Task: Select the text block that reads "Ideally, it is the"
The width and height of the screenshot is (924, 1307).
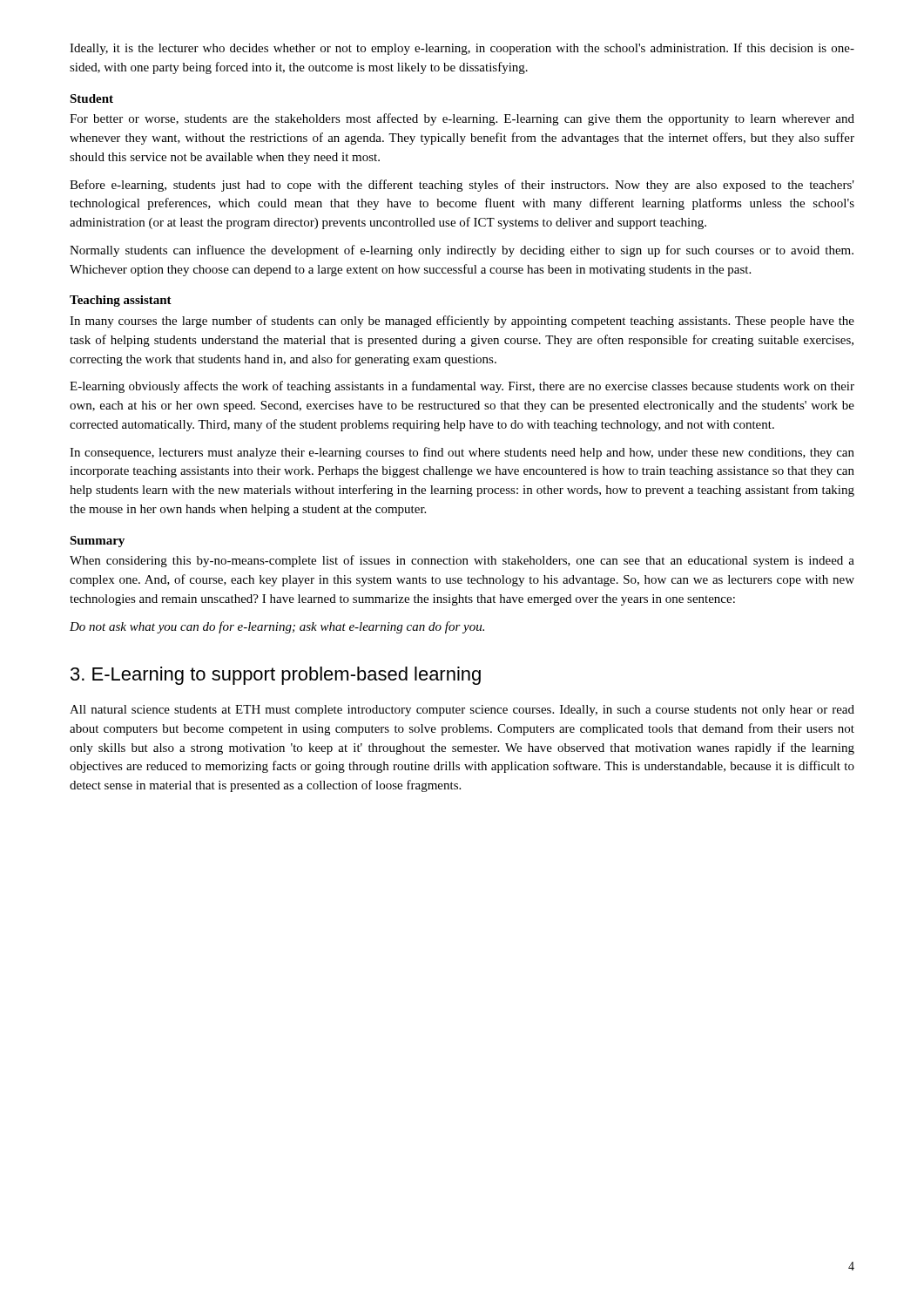Action: click(462, 58)
